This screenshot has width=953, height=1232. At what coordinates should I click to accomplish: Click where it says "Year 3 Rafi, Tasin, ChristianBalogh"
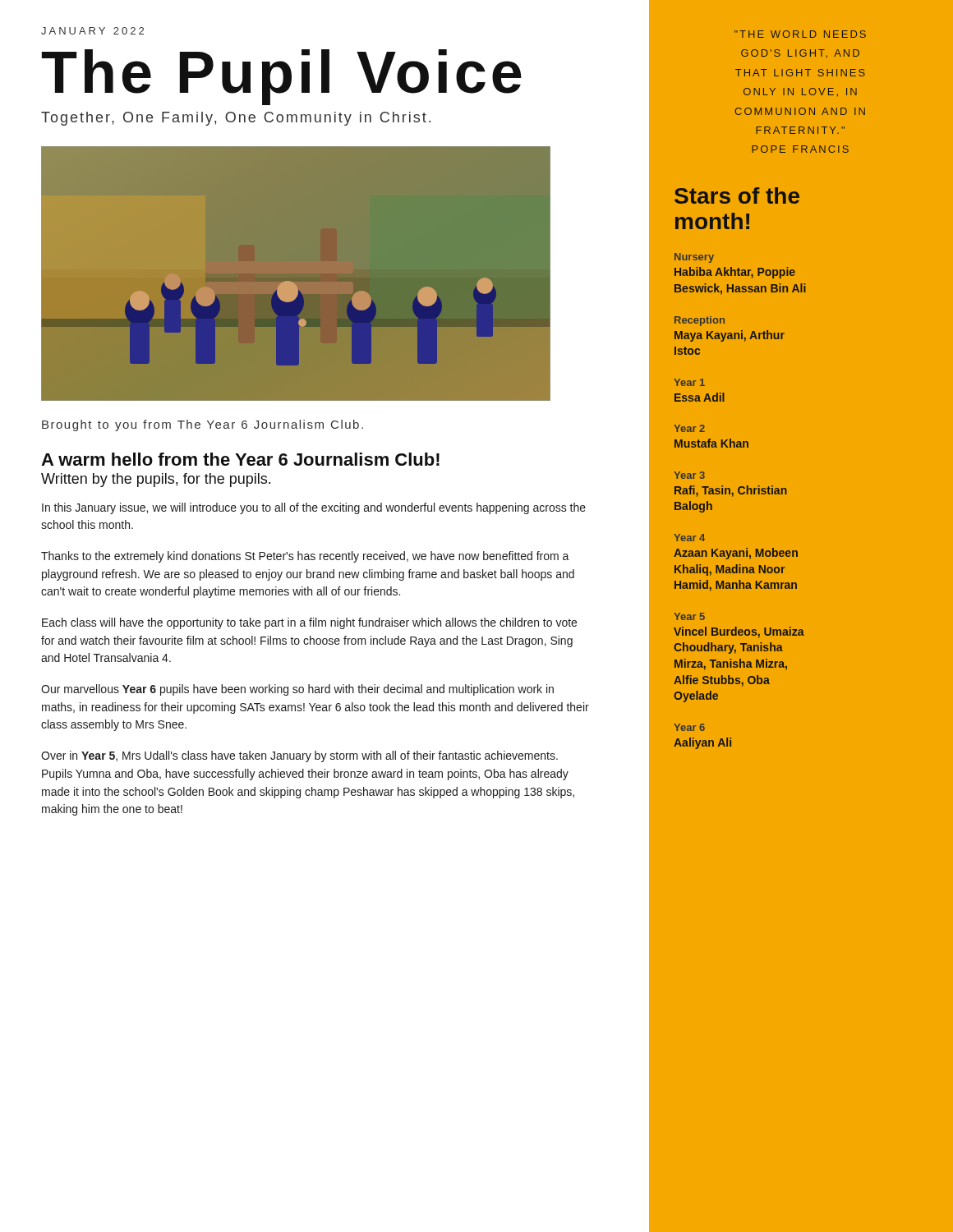689,475
